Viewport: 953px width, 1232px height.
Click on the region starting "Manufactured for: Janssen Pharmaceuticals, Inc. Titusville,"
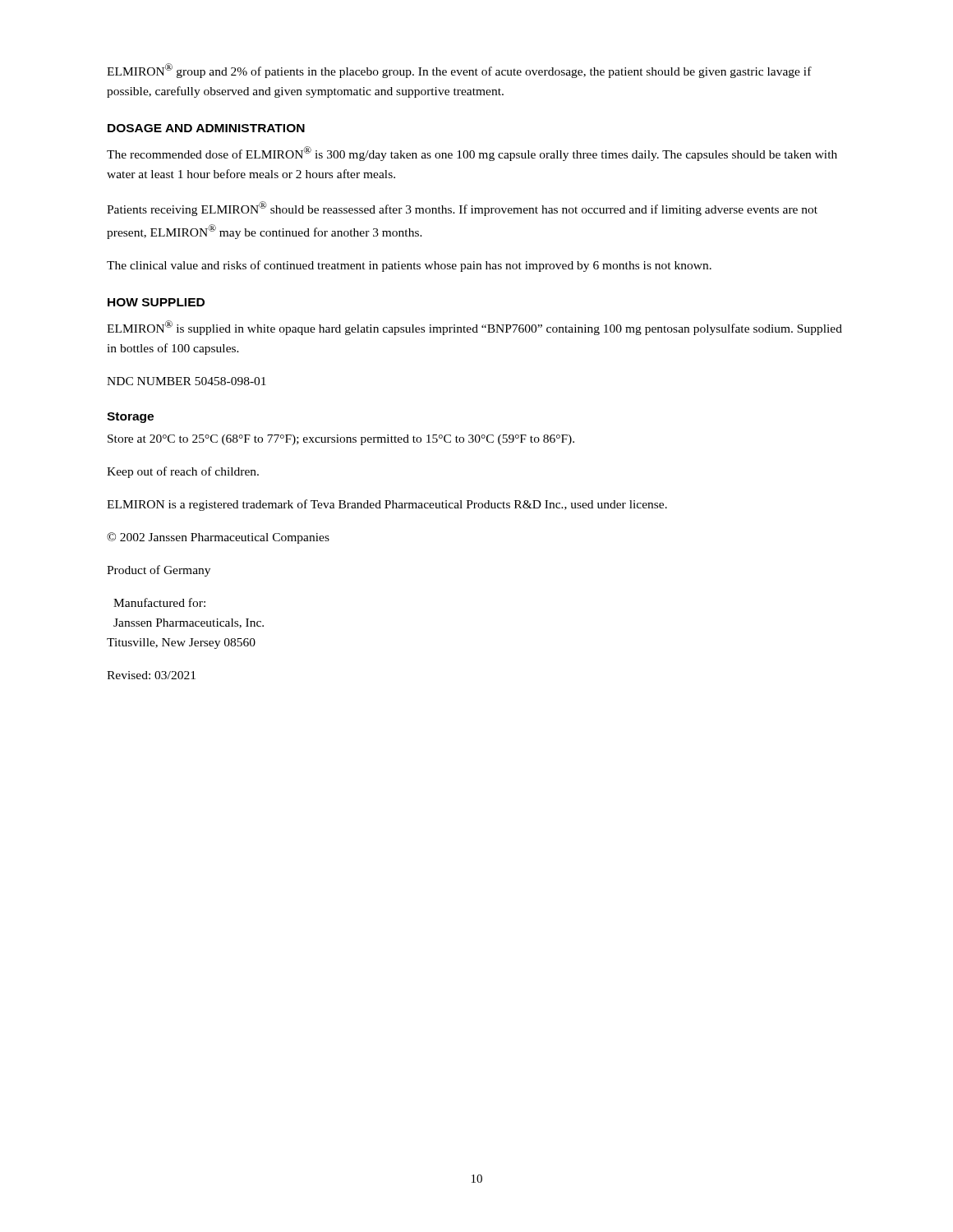159,602
